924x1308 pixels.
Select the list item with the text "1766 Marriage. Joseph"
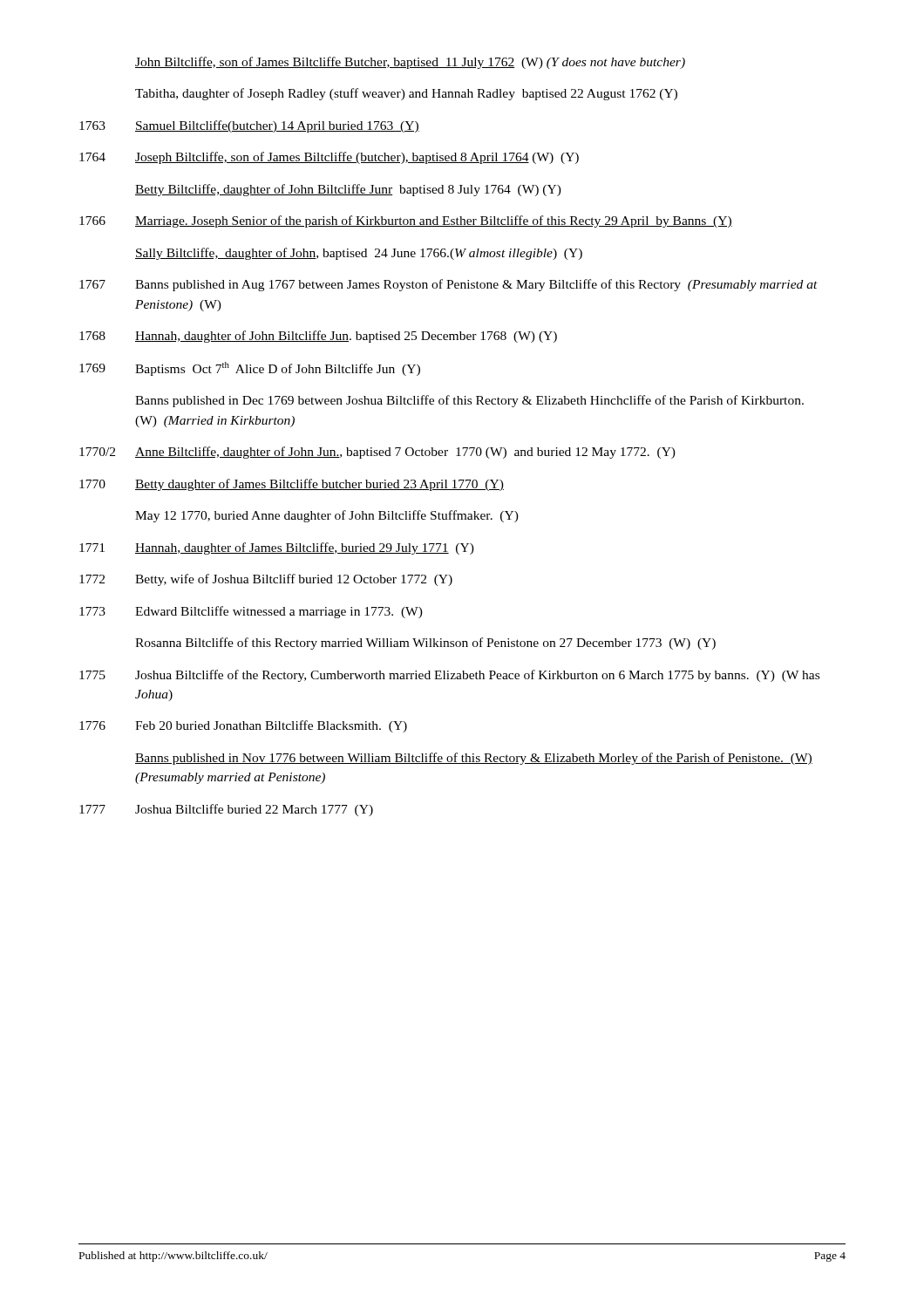(x=462, y=221)
